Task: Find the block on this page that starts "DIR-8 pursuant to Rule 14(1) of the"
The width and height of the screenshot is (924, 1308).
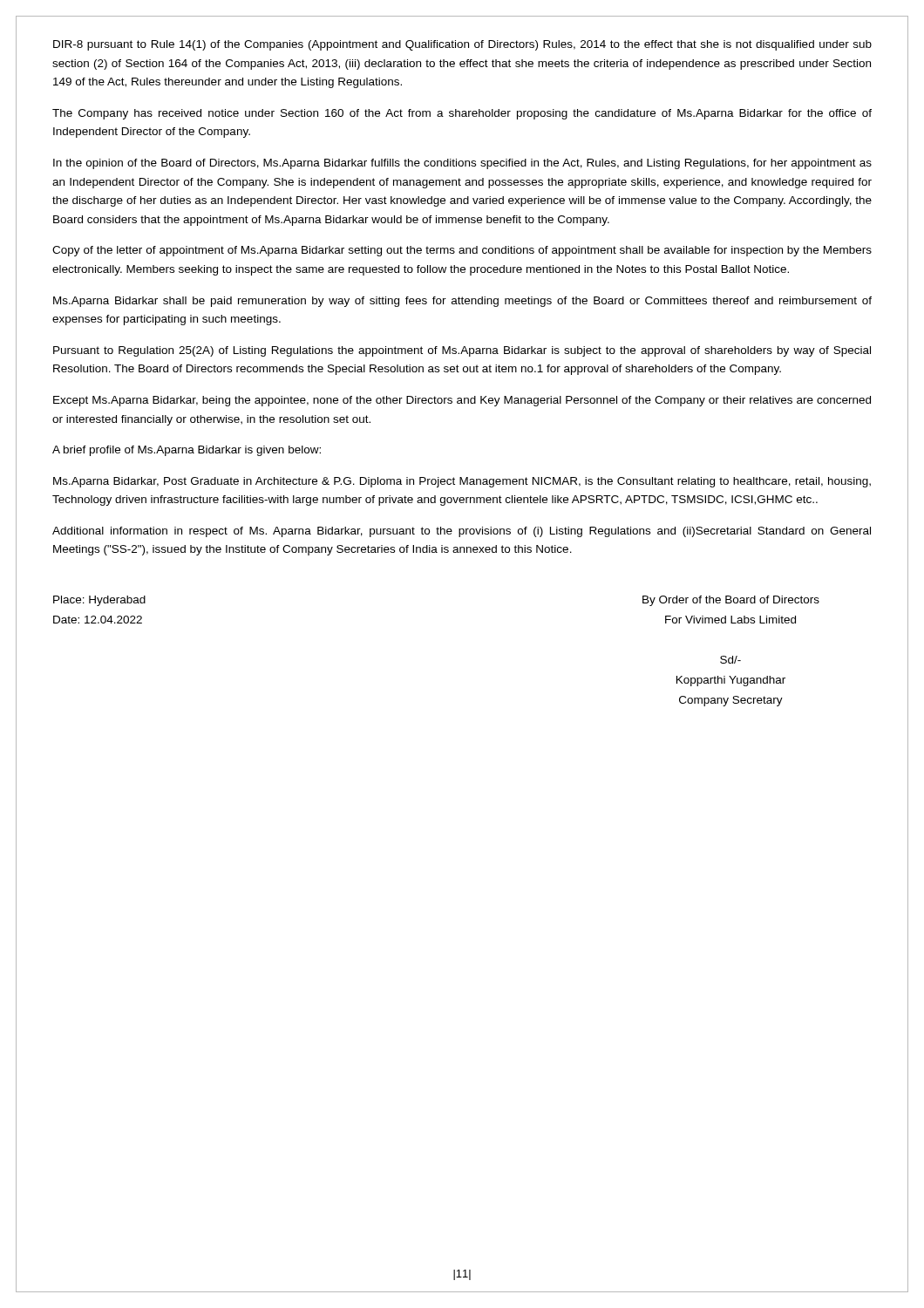Action: click(x=462, y=63)
